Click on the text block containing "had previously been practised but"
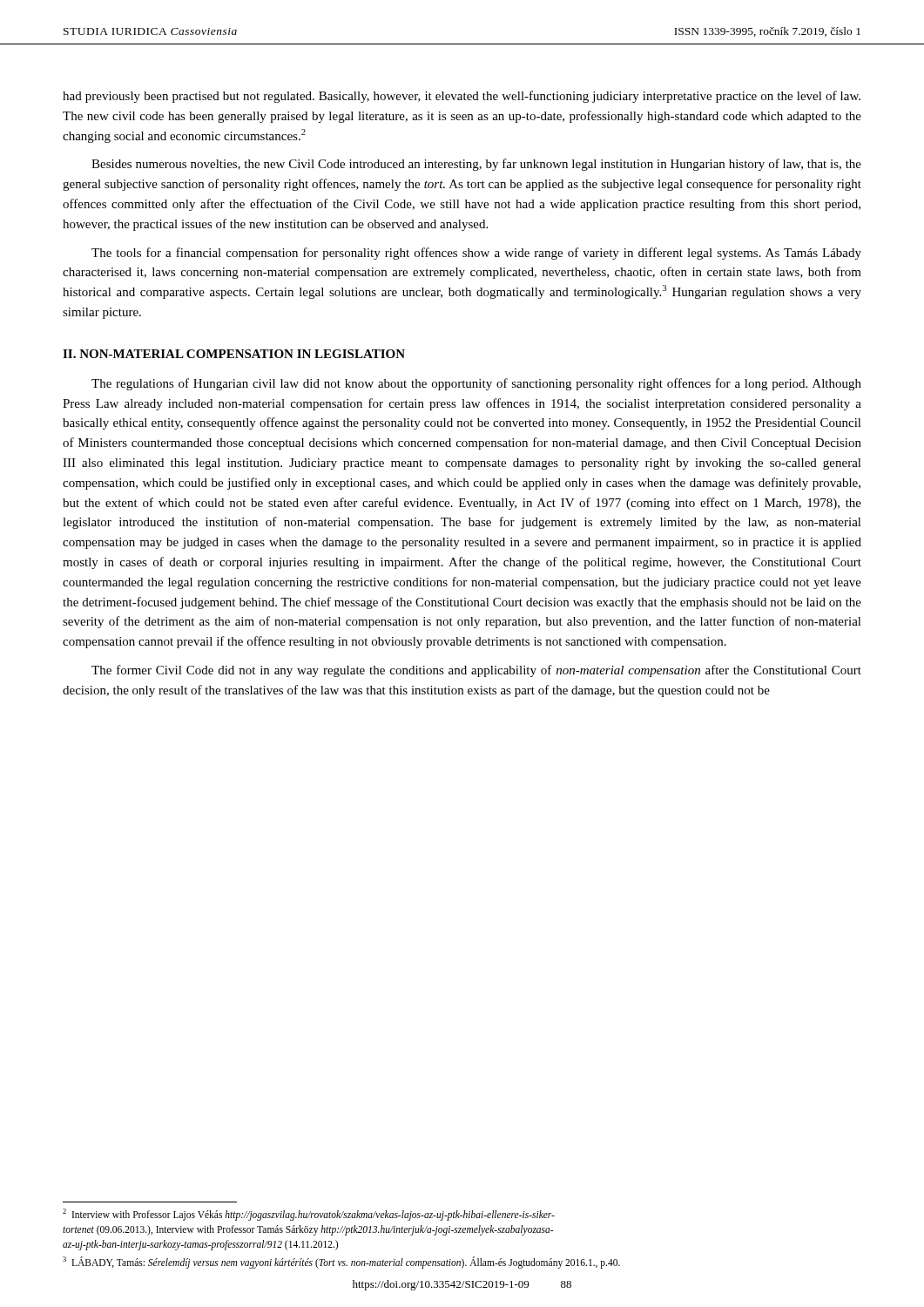The height and width of the screenshot is (1307, 924). pyautogui.click(x=462, y=116)
